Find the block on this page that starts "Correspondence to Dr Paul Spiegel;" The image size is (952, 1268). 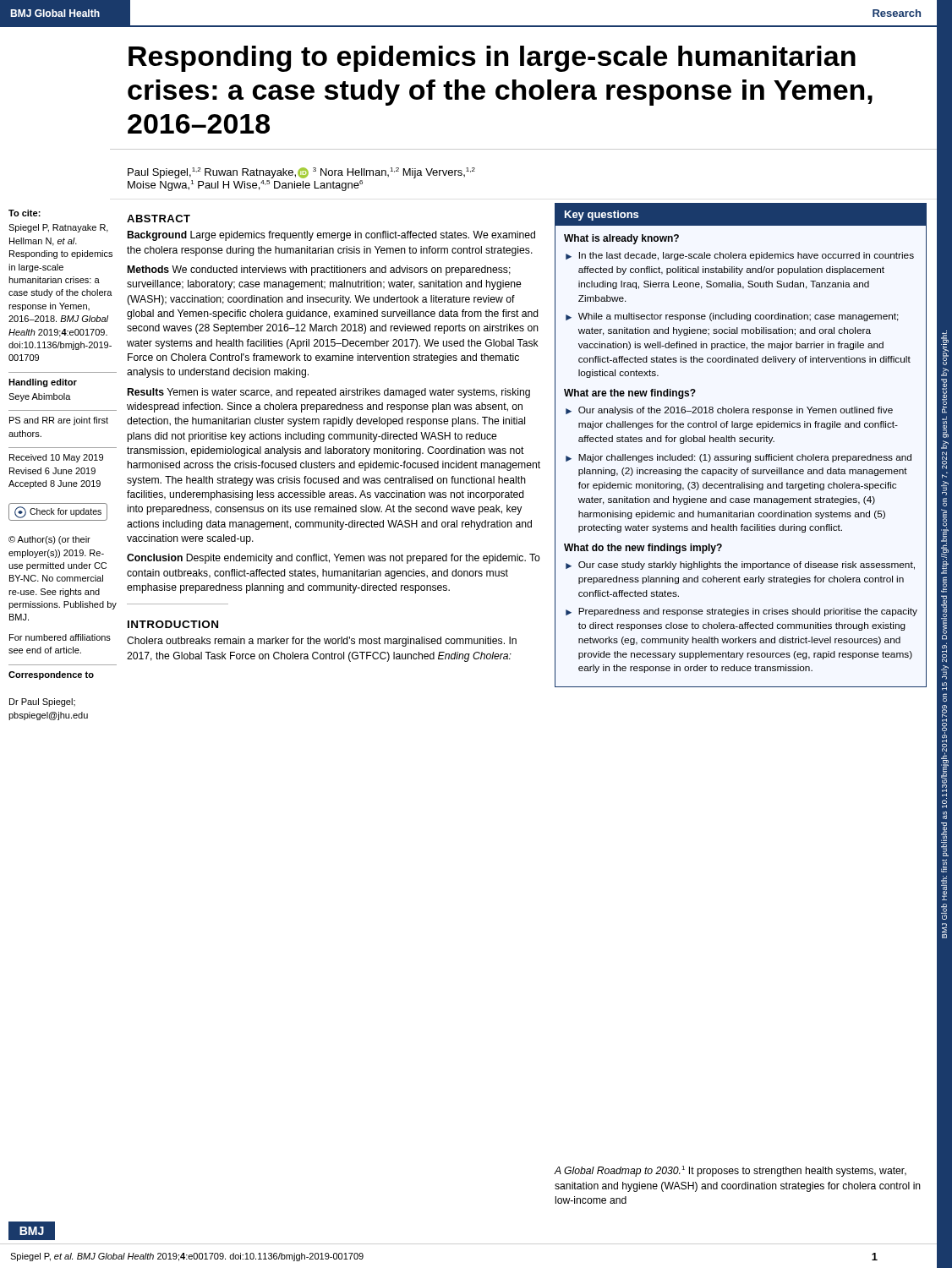click(63, 694)
